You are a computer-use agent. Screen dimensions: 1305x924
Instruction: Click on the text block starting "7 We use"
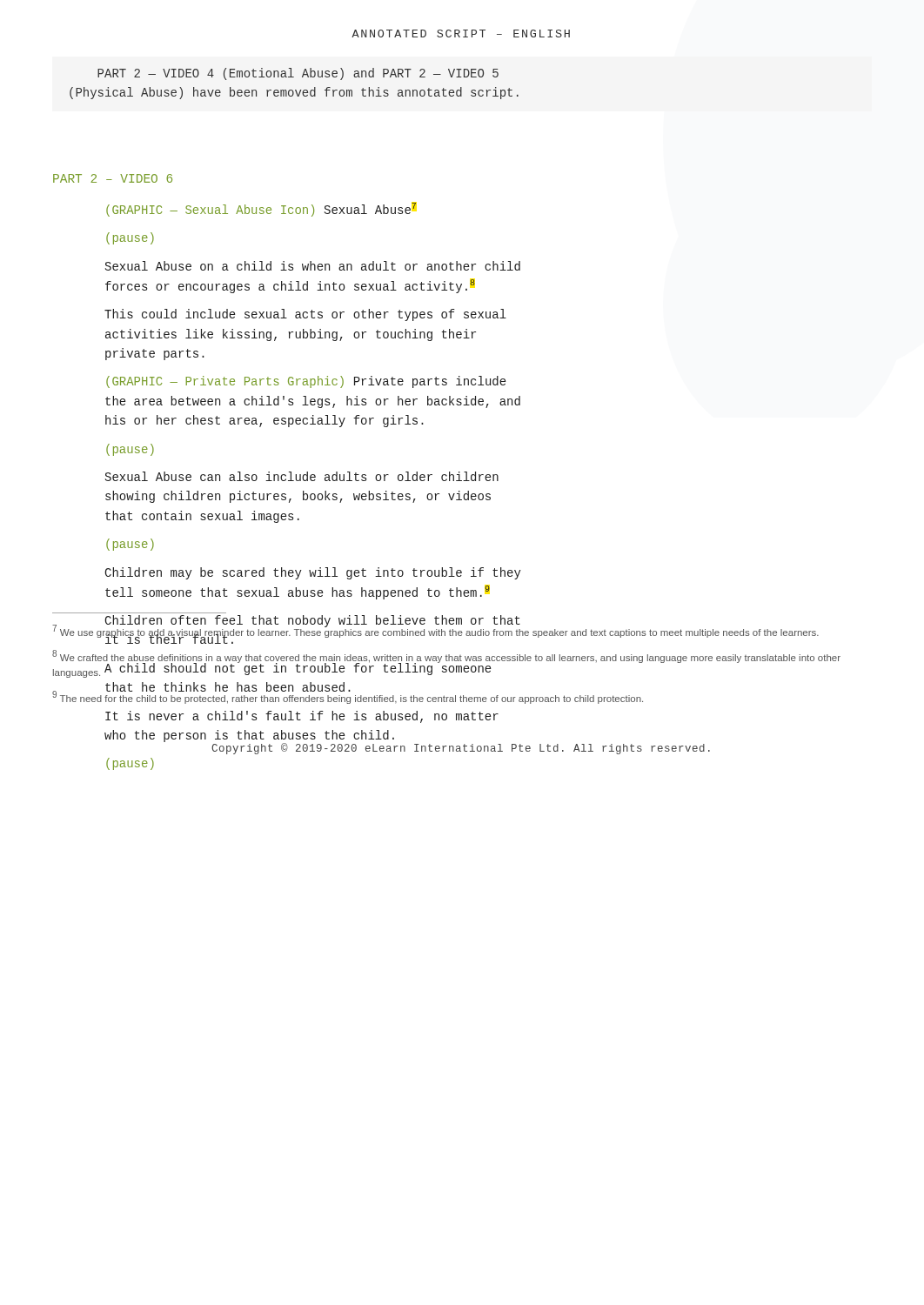(436, 631)
